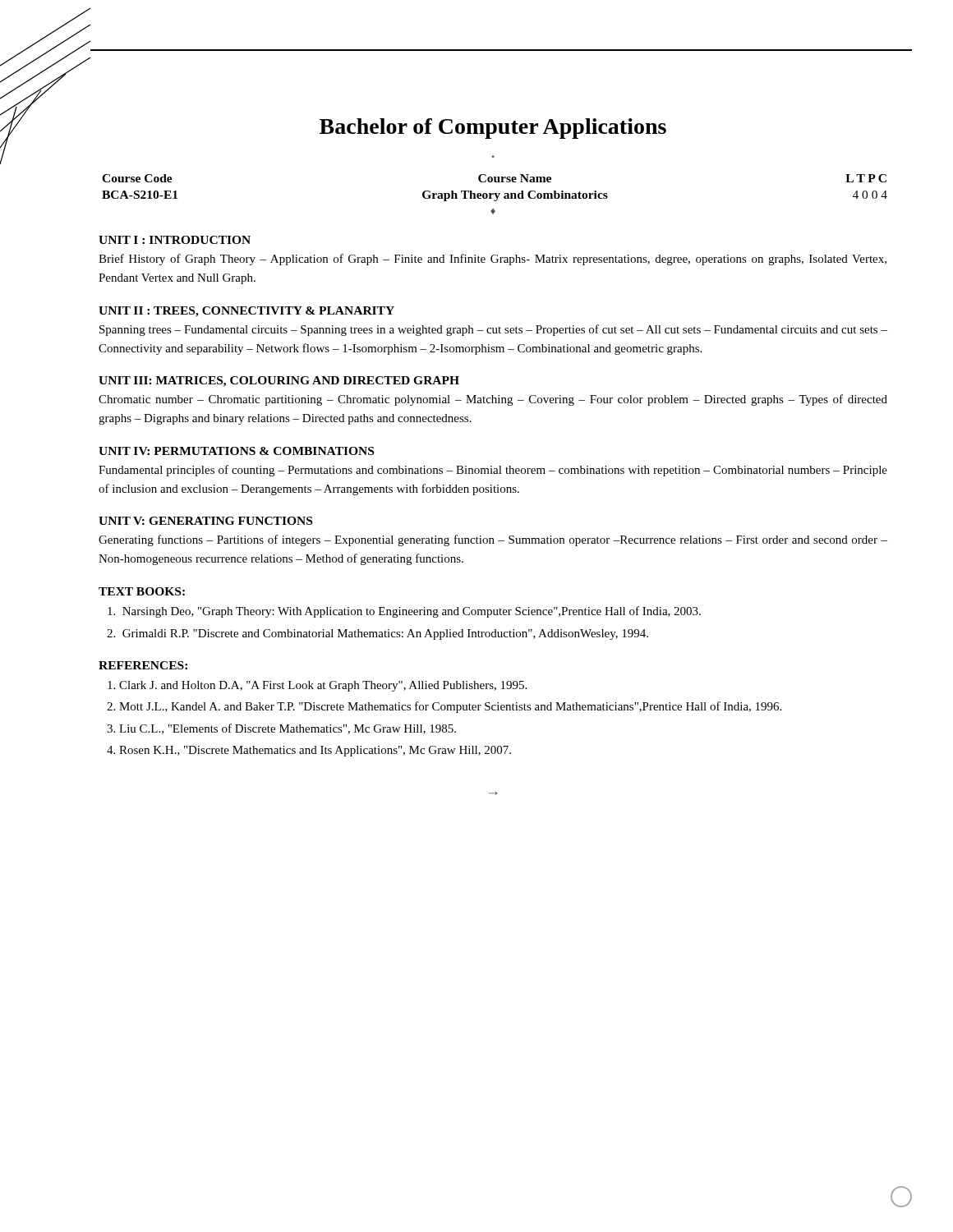Image resolution: width=953 pixels, height=1232 pixels.
Task: Navigate to the element starting "Bachelor of Computer"
Action: pos(493,126)
